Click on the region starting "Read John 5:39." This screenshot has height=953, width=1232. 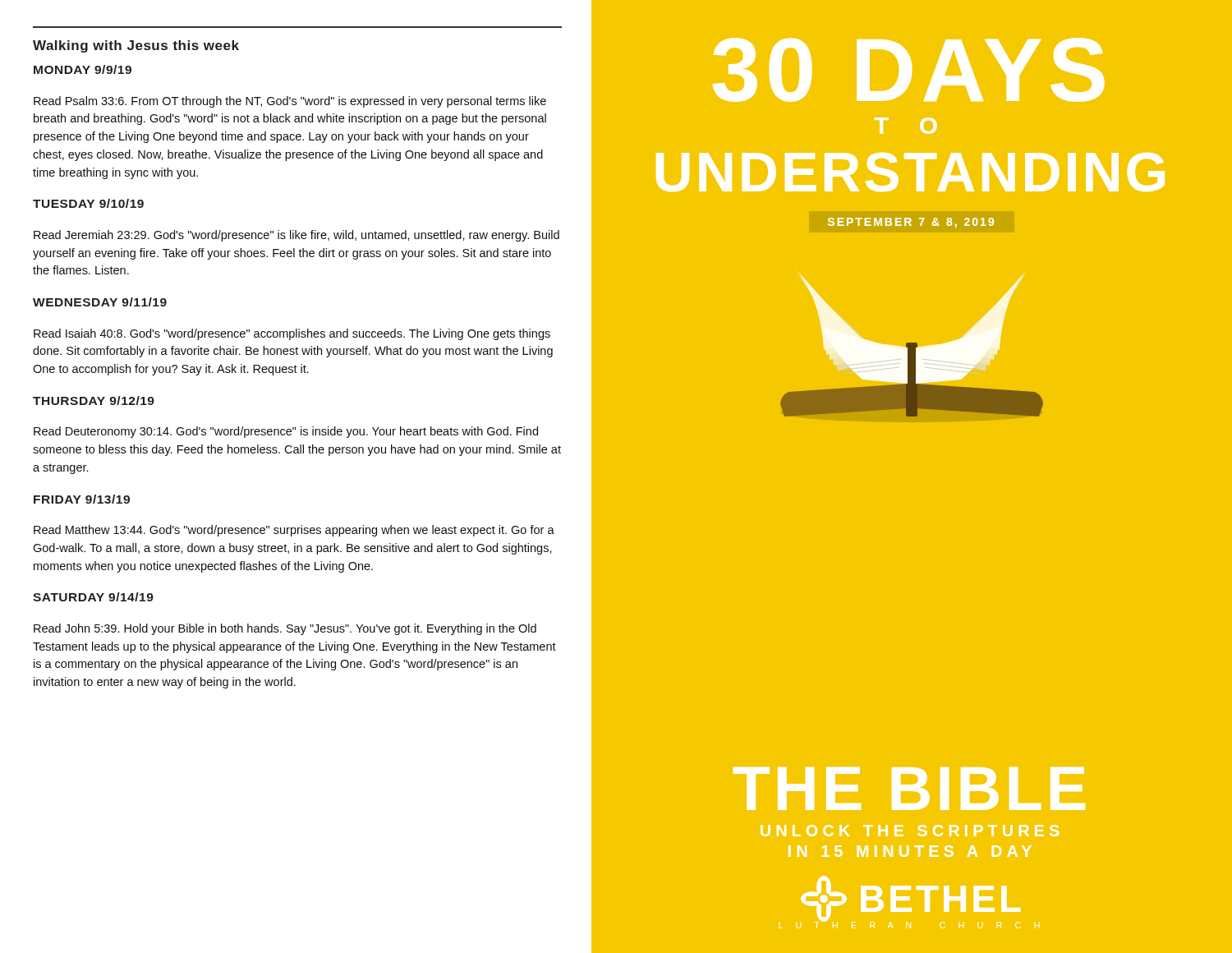[297, 656]
